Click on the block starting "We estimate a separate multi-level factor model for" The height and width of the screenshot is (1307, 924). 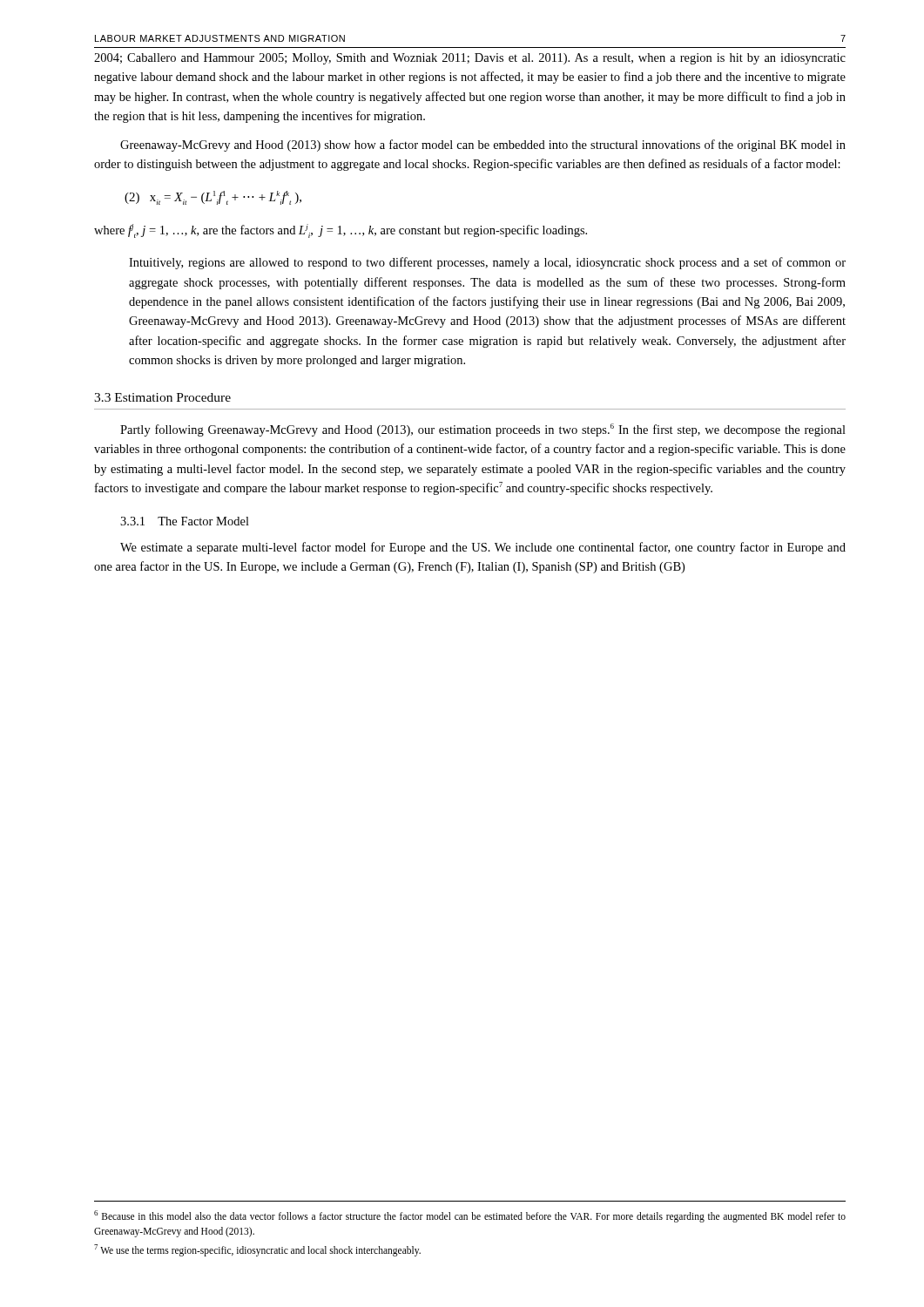click(x=470, y=557)
